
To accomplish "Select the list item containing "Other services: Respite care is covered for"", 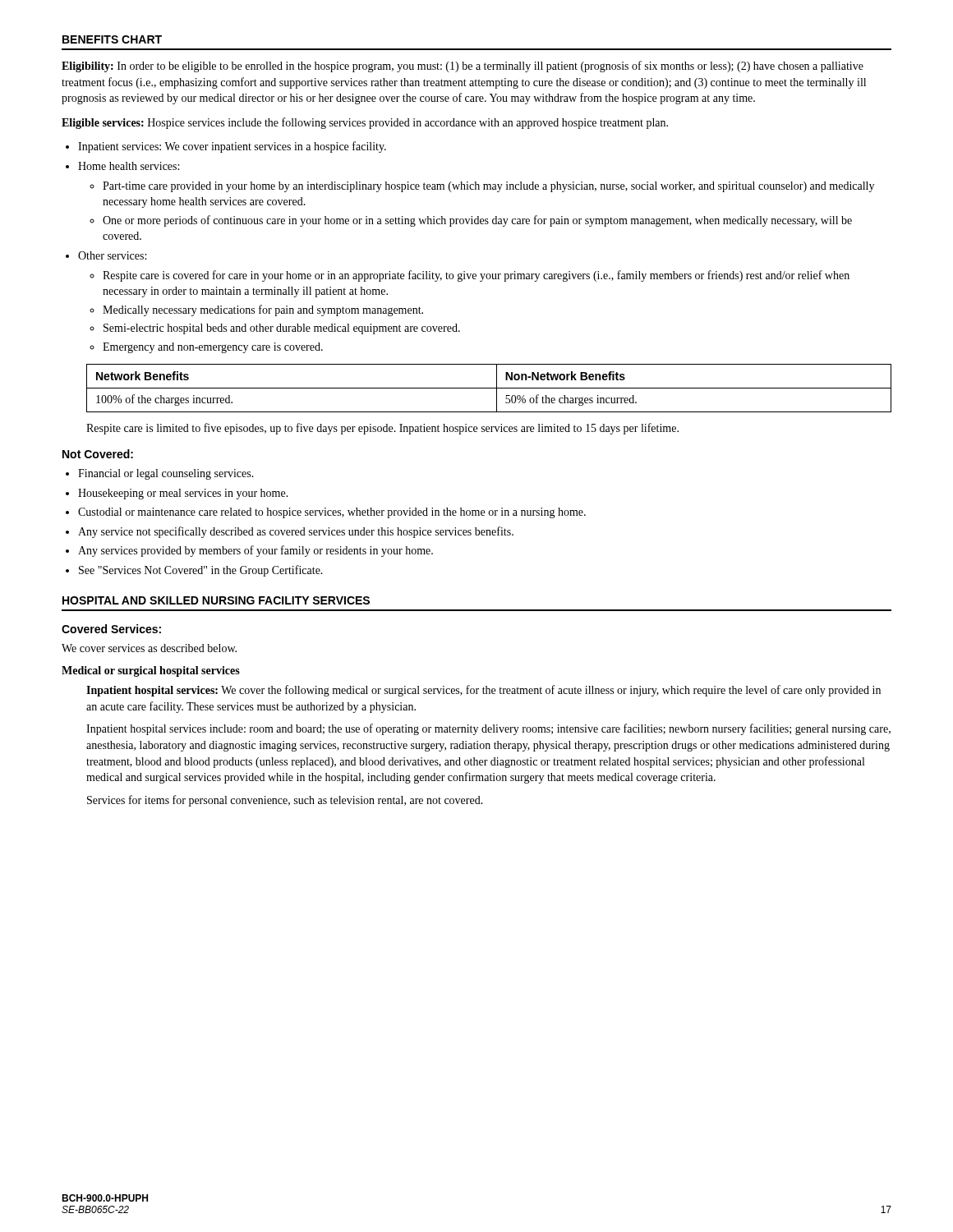I will click(112, 255).
